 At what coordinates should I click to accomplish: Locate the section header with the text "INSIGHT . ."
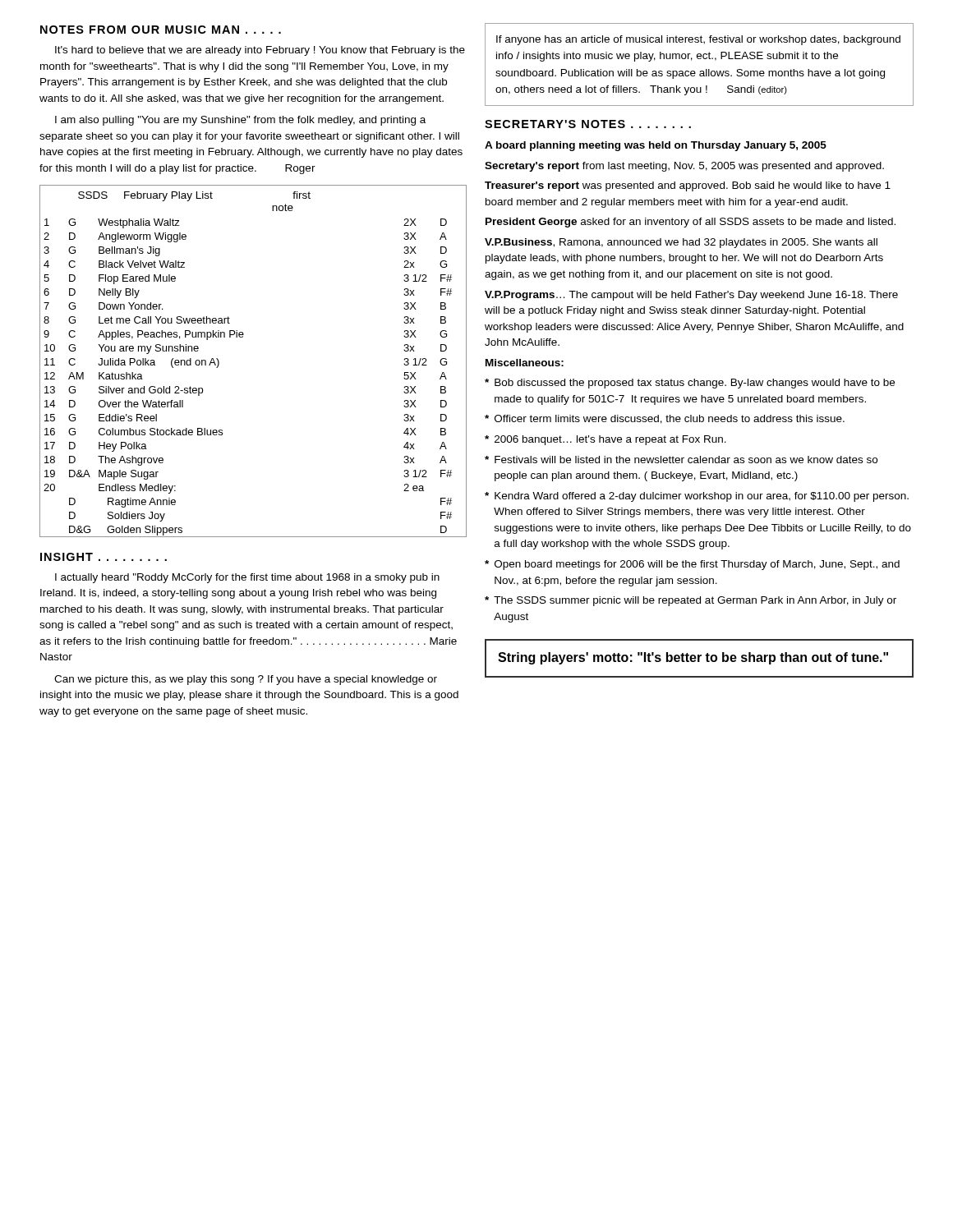[104, 556]
